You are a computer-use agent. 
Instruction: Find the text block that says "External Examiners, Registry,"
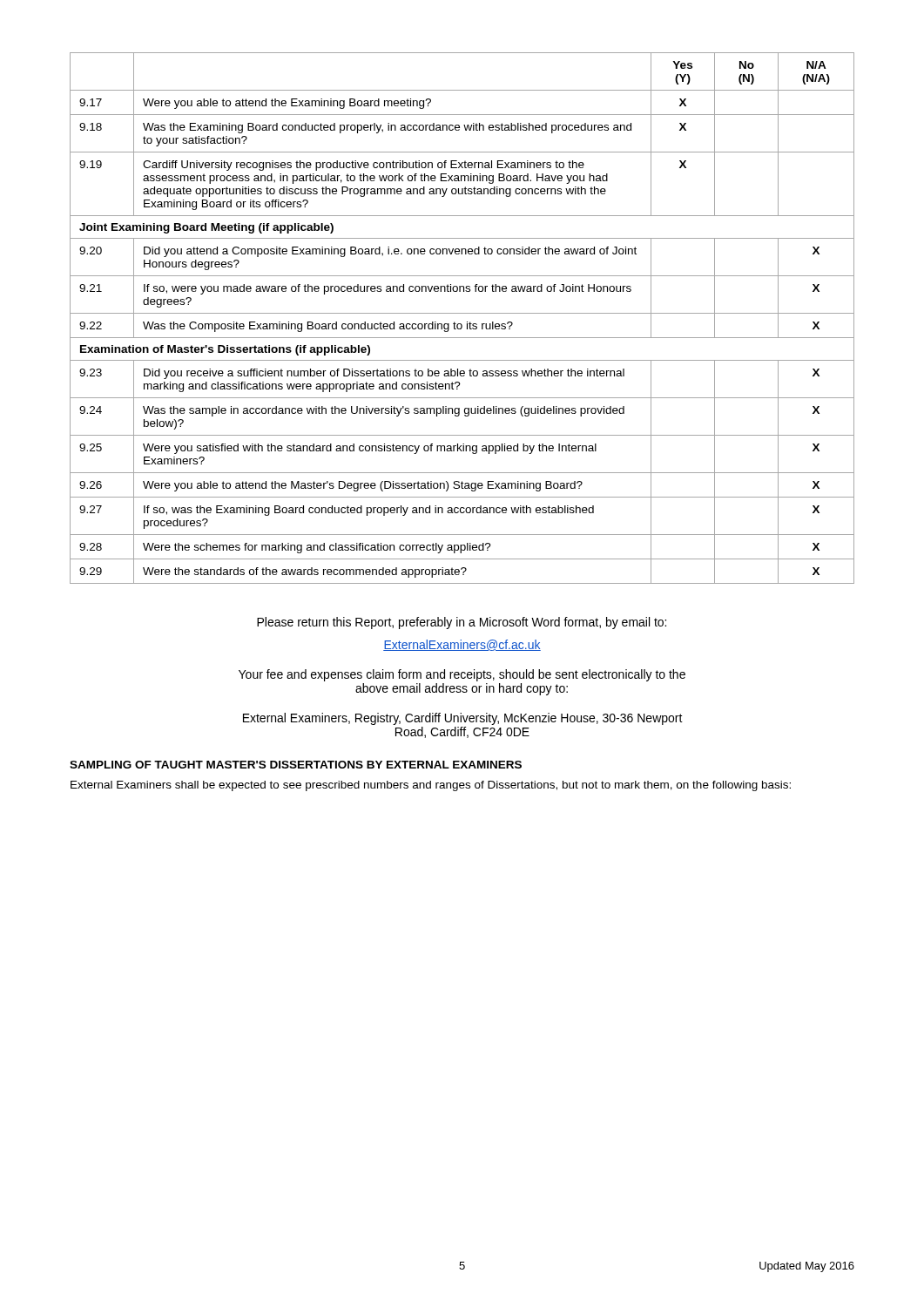click(x=462, y=725)
